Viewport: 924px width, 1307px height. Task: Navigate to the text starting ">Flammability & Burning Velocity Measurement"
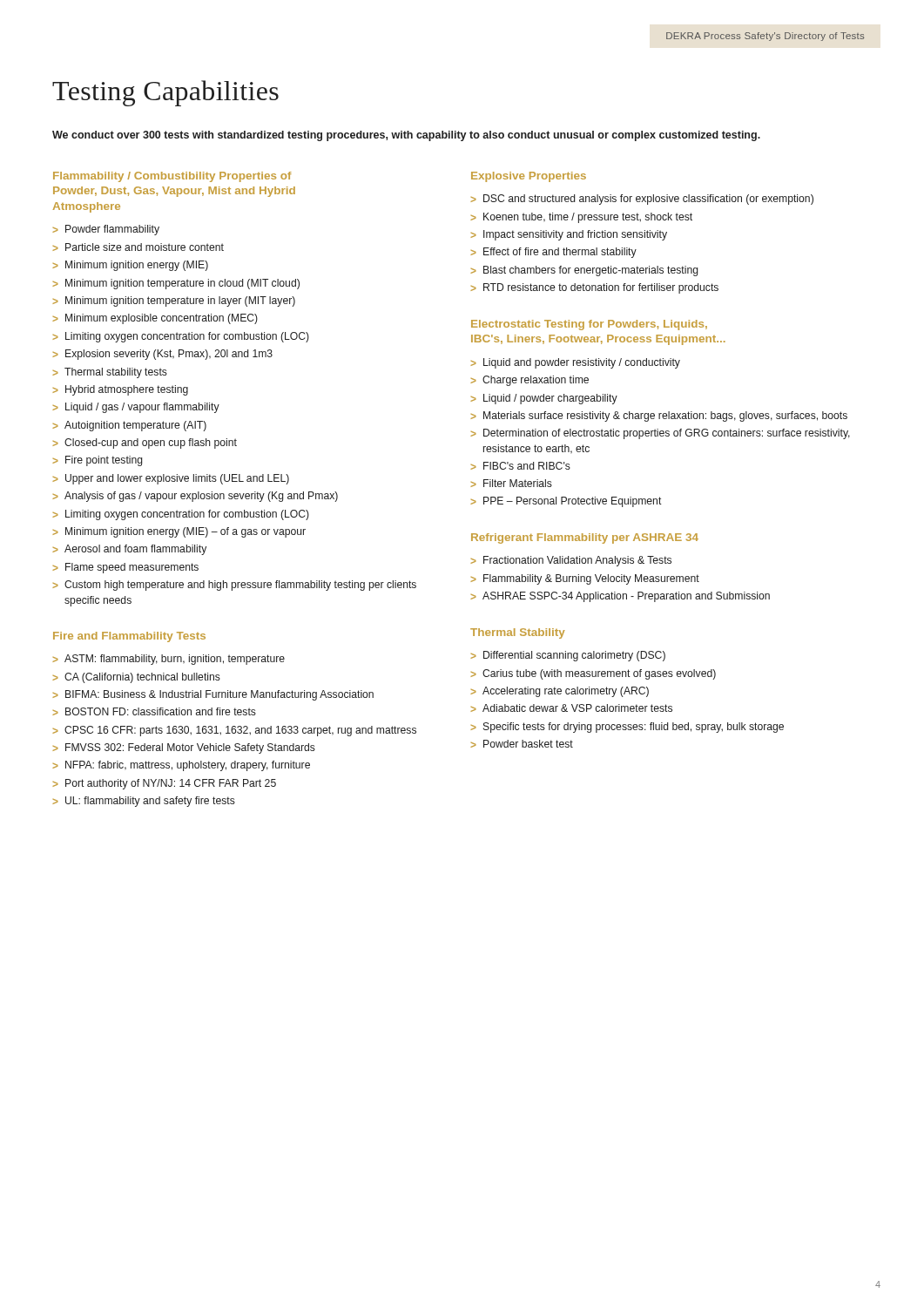[675, 579]
